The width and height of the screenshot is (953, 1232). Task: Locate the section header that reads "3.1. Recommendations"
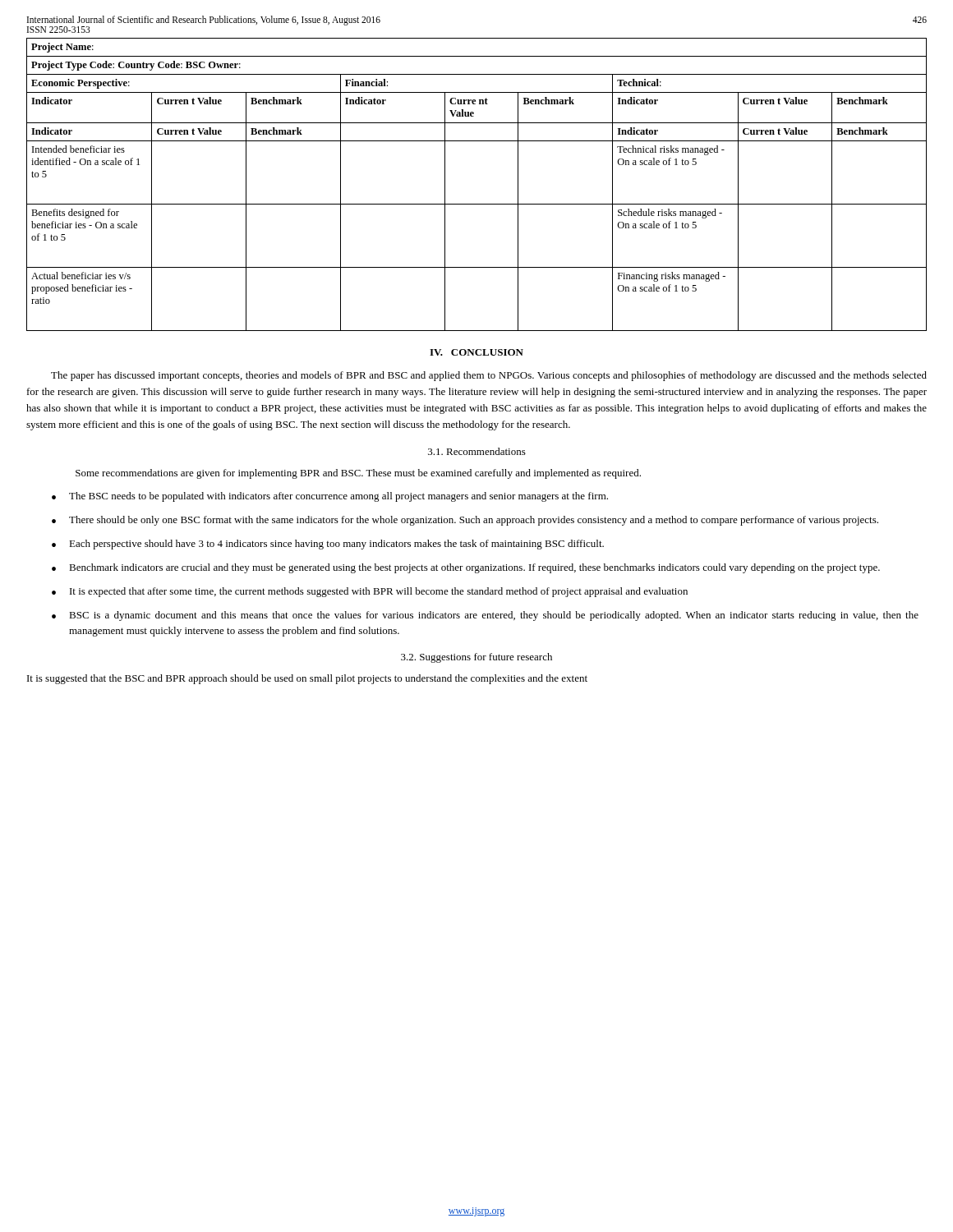pyautogui.click(x=476, y=451)
